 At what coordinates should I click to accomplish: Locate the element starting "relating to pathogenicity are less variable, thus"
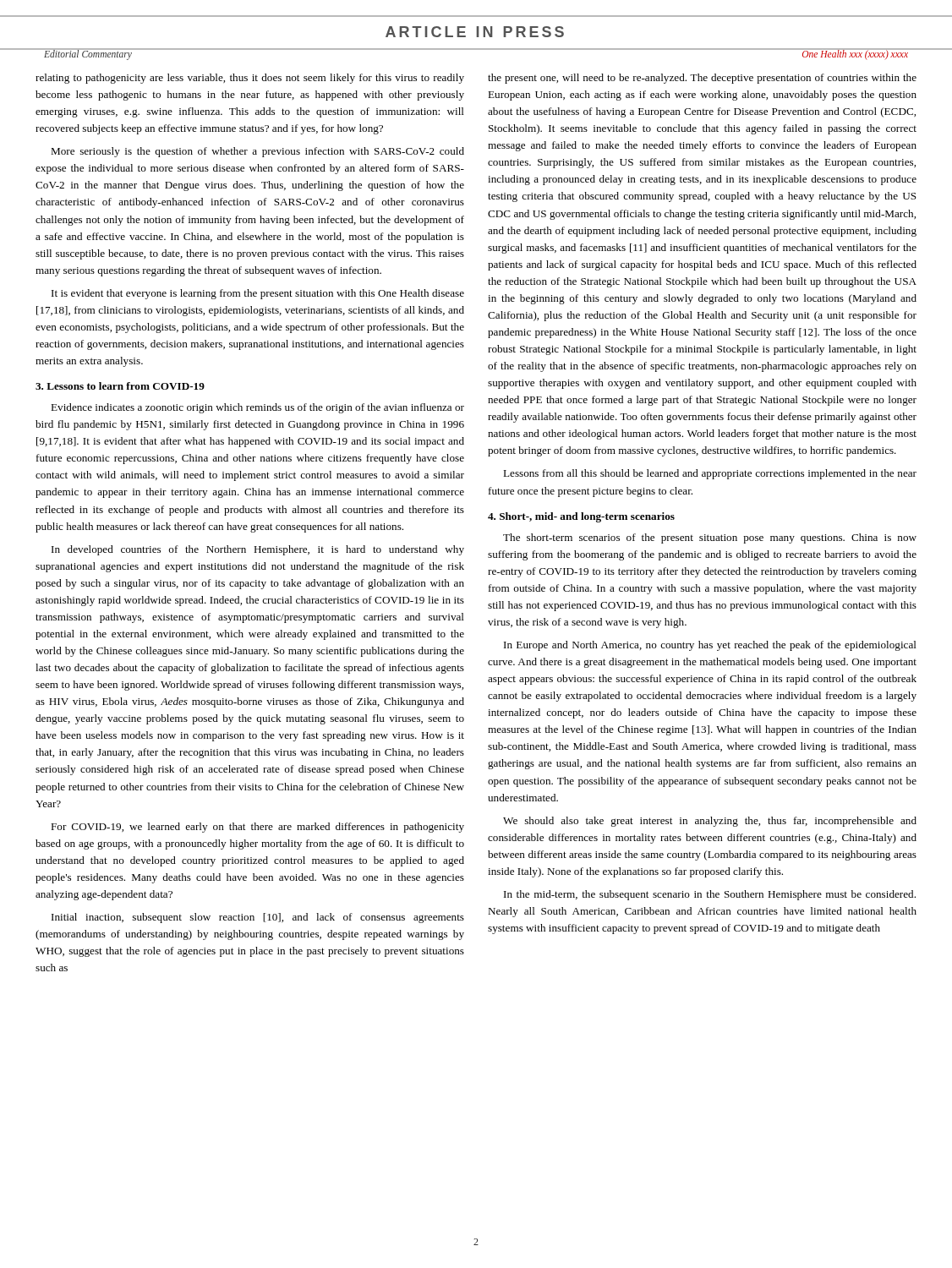click(250, 103)
